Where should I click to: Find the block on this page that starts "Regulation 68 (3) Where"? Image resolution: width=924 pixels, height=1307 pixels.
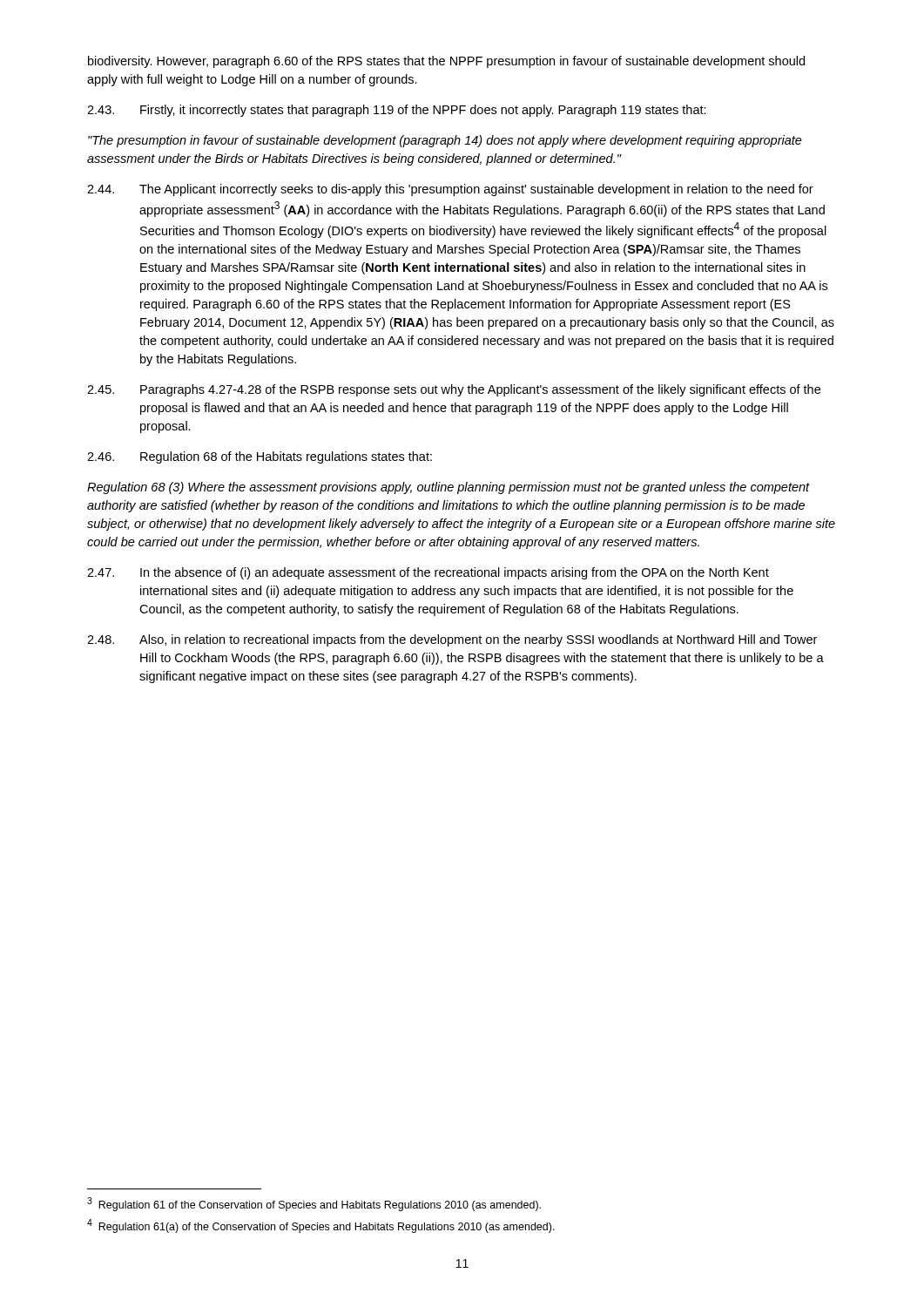pos(461,515)
